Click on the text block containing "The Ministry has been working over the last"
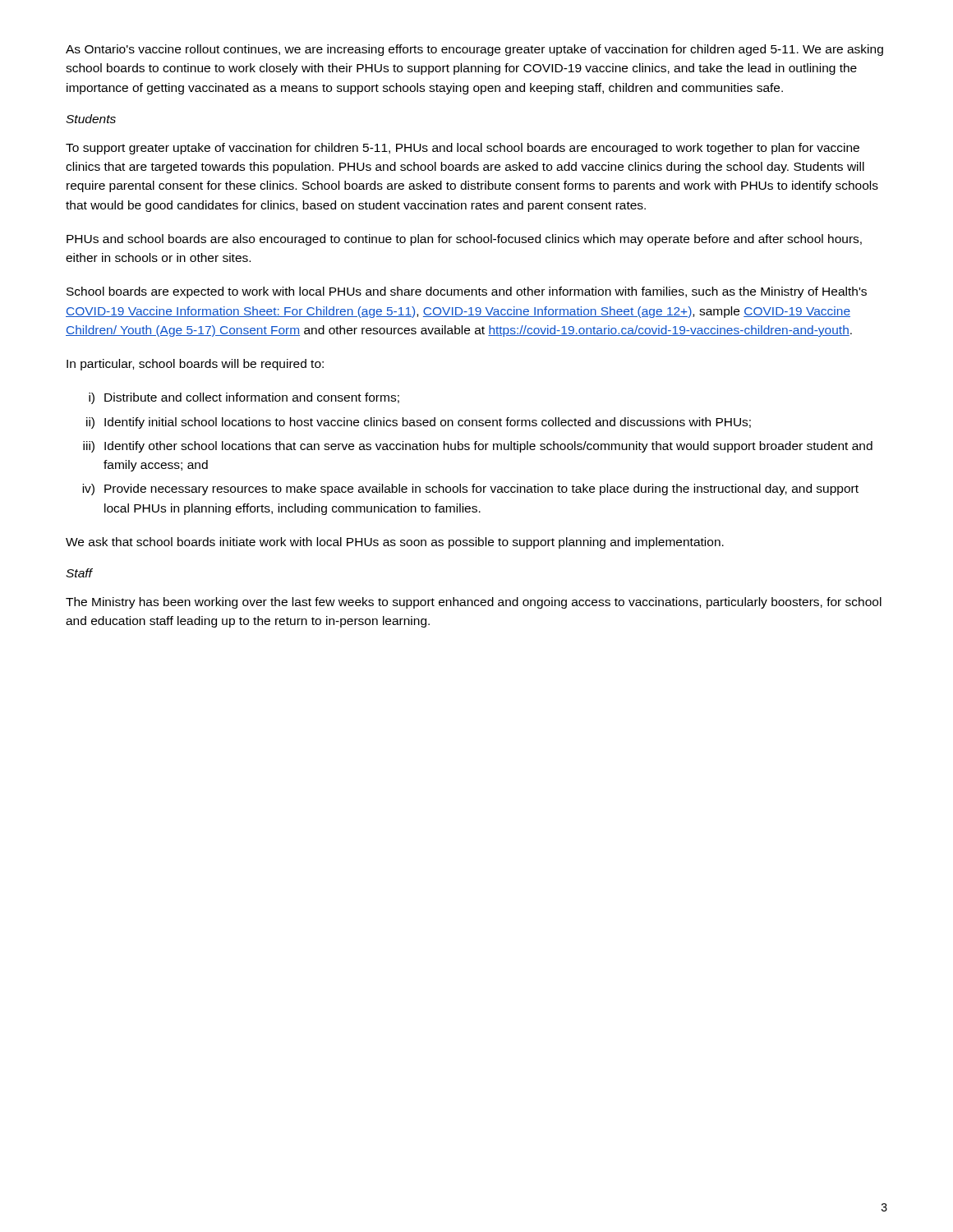953x1232 pixels. pyautogui.click(x=474, y=611)
